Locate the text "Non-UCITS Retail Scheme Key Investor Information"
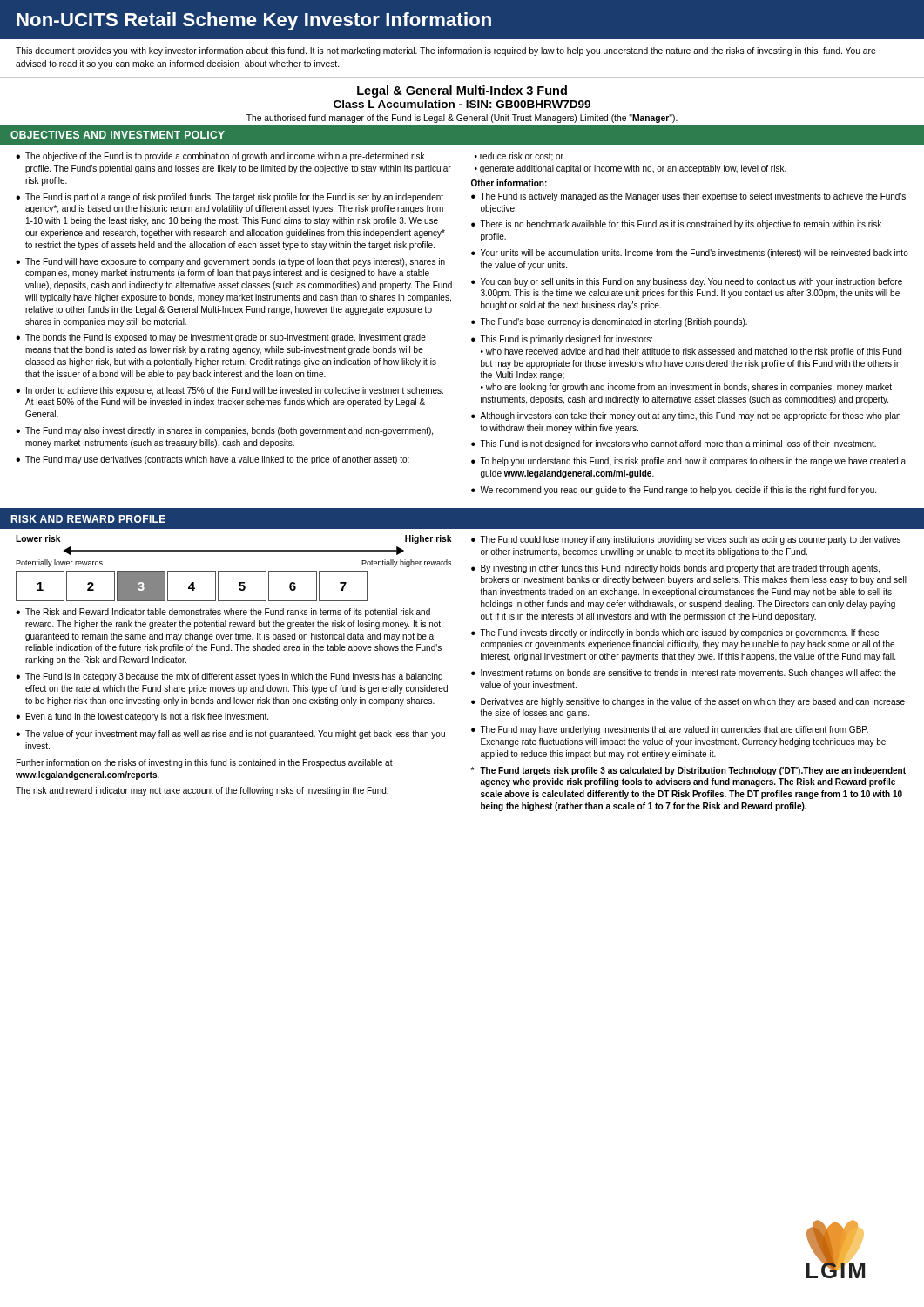The height and width of the screenshot is (1307, 924). pos(254,20)
